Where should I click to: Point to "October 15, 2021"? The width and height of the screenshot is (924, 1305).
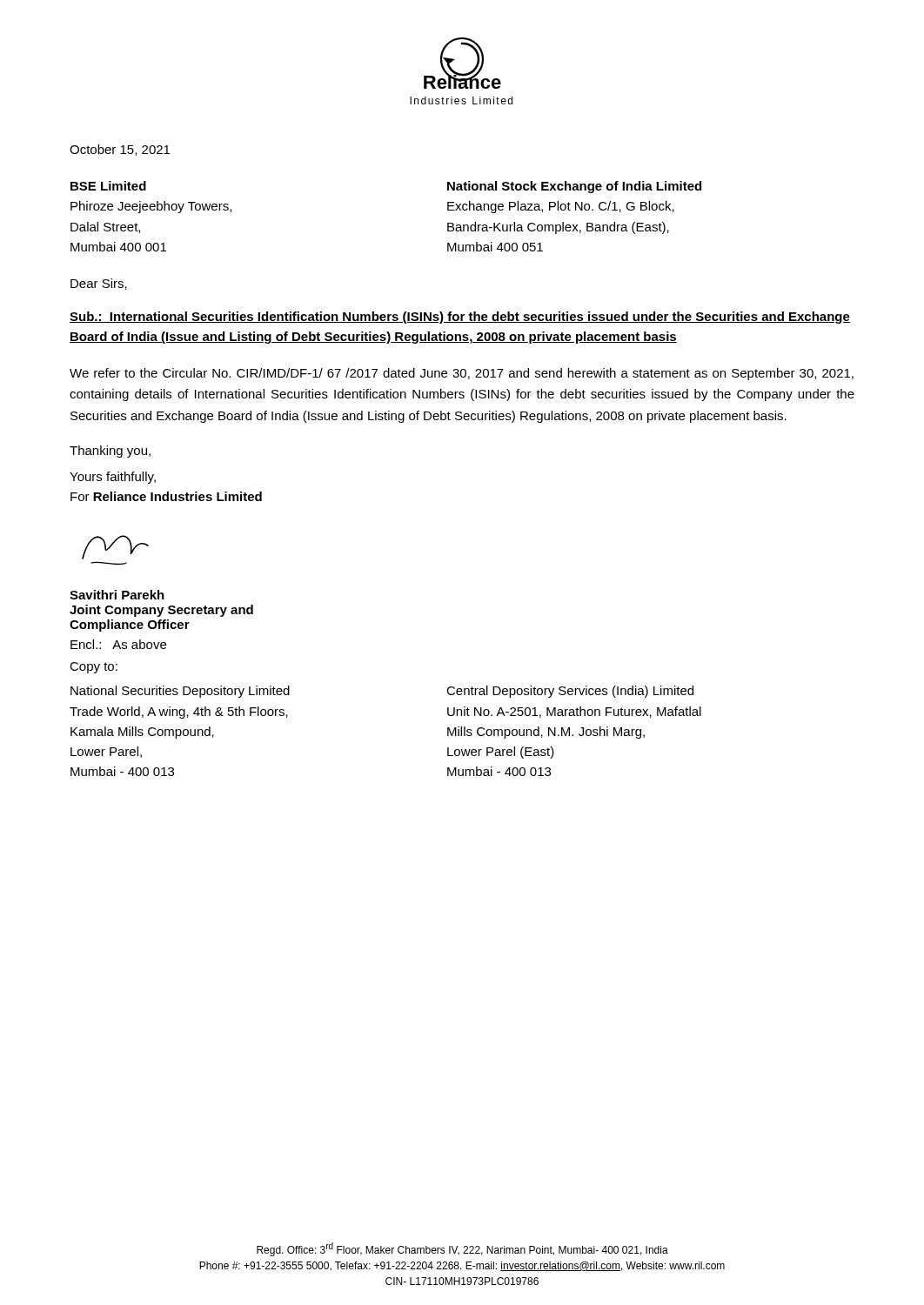click(x=120, y=149)
